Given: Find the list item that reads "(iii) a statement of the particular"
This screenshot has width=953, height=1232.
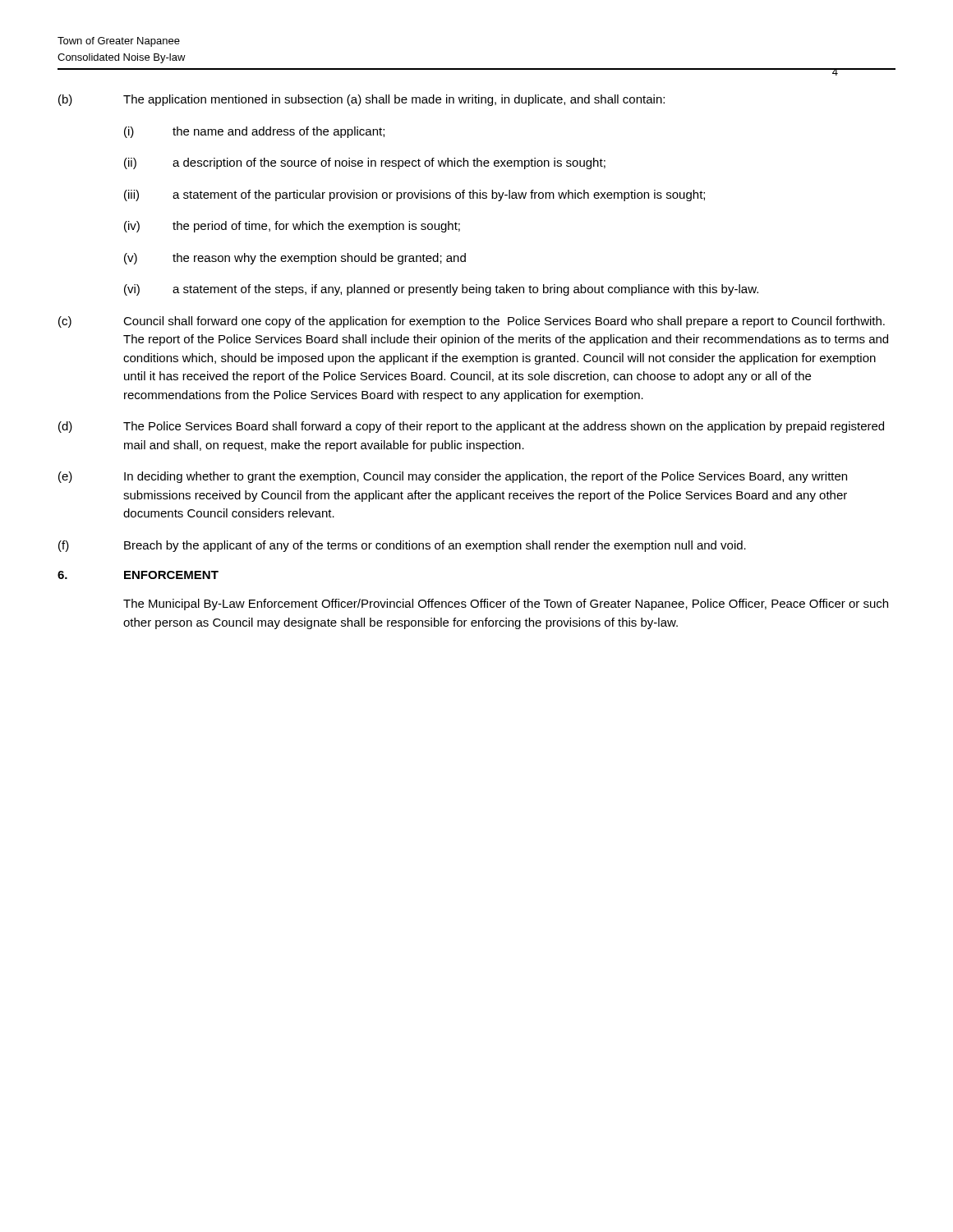Looking at the screenshot, I should 509,194.
